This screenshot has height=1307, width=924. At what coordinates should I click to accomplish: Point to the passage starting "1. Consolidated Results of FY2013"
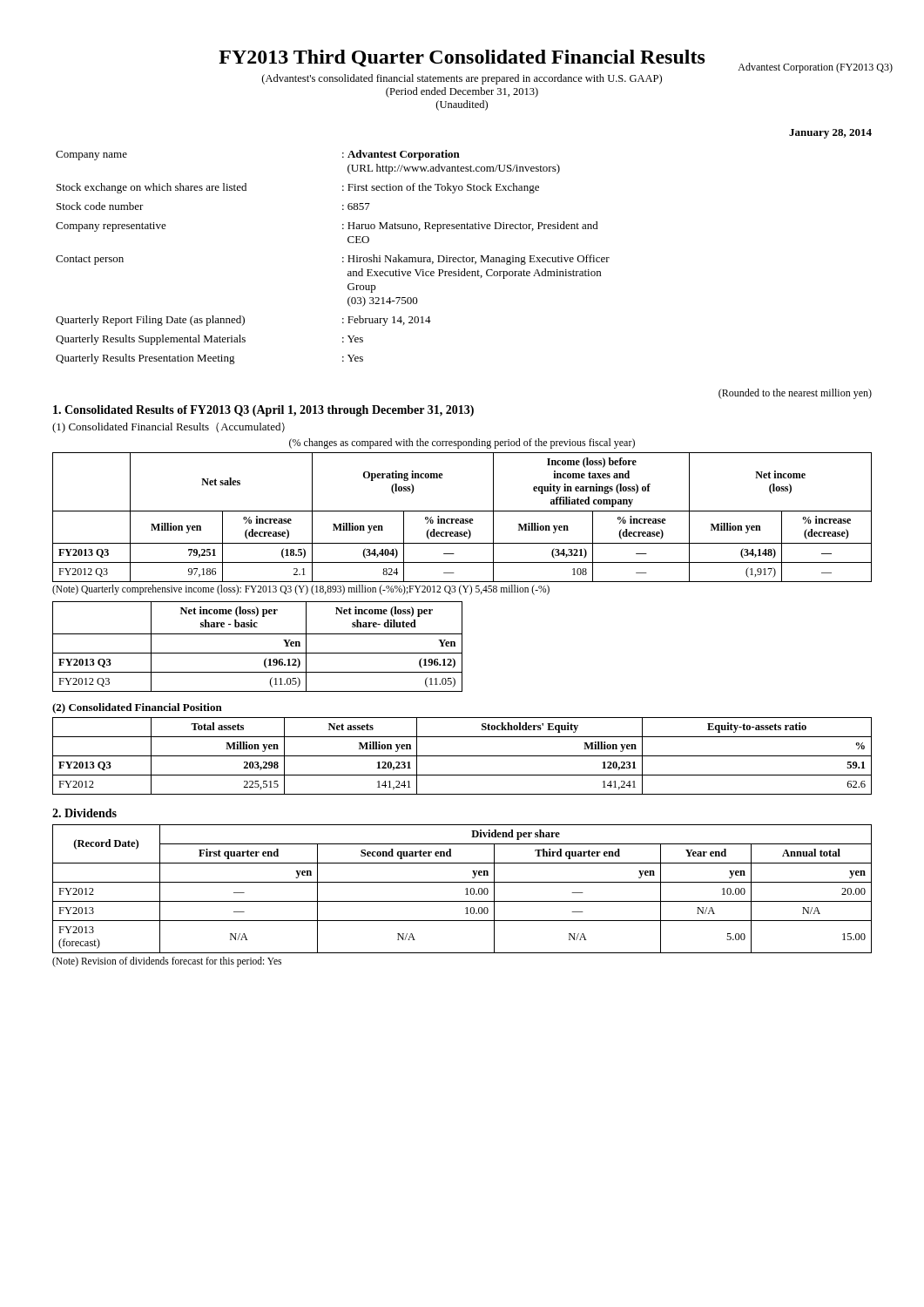[x=263, y=410]
